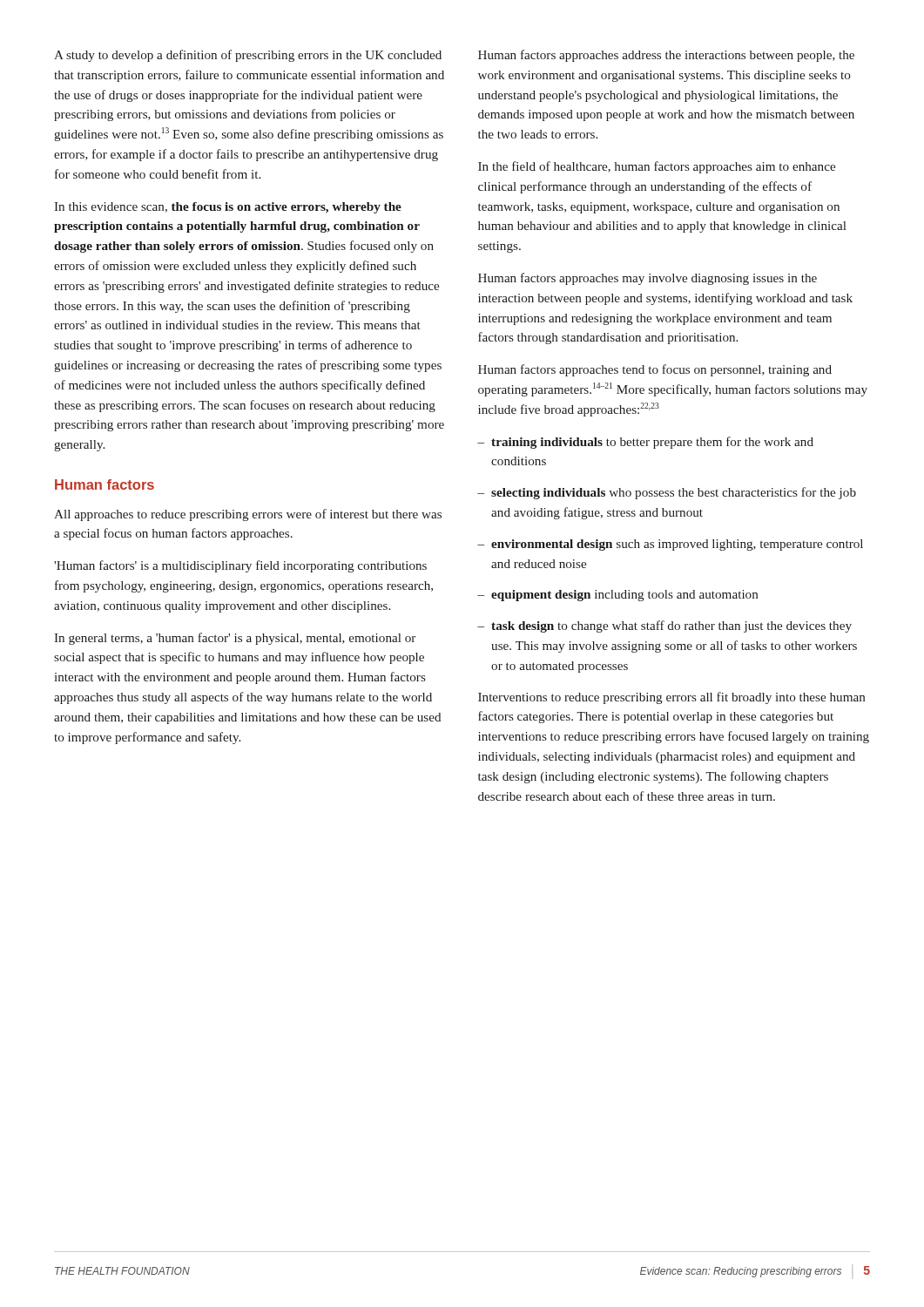Screen dimensions: 1307x924
Task: Navigate to the passage starting "In general terms, a 'human factor'"
Action: click(250, 687)
